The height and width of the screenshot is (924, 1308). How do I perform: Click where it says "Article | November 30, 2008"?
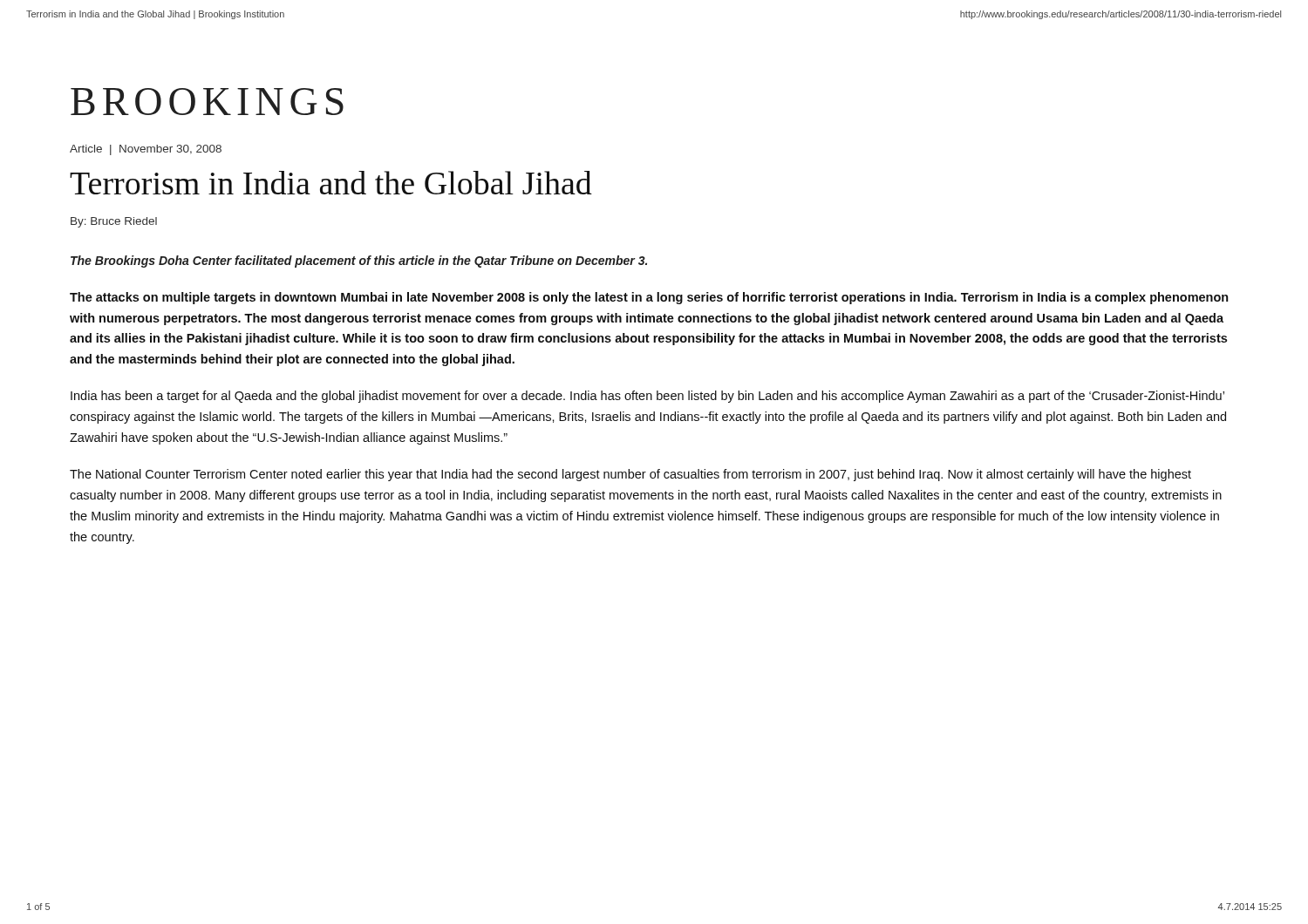(x=146, y=150)
